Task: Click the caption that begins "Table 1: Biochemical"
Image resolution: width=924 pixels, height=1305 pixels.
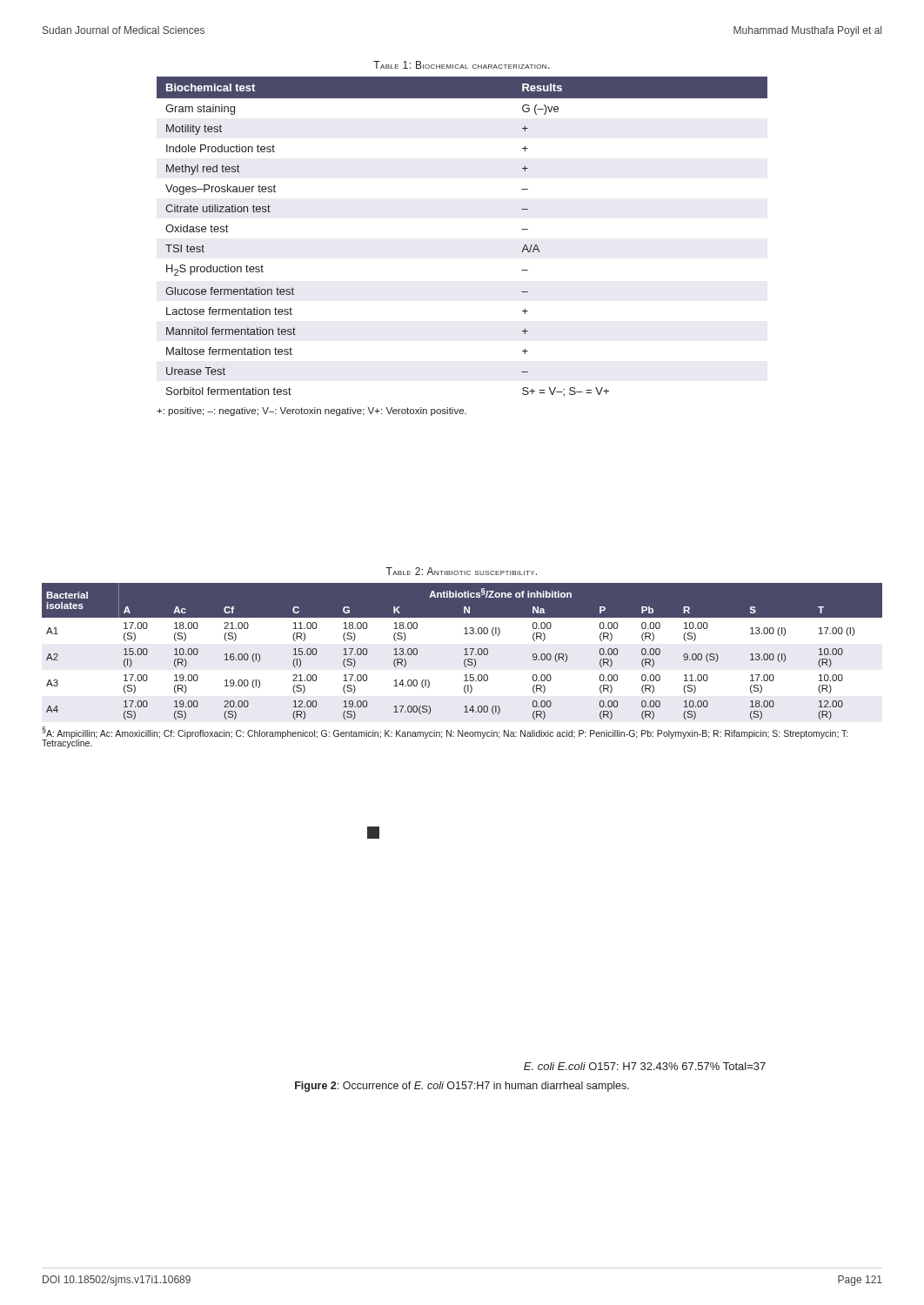Action: (462, 65)
